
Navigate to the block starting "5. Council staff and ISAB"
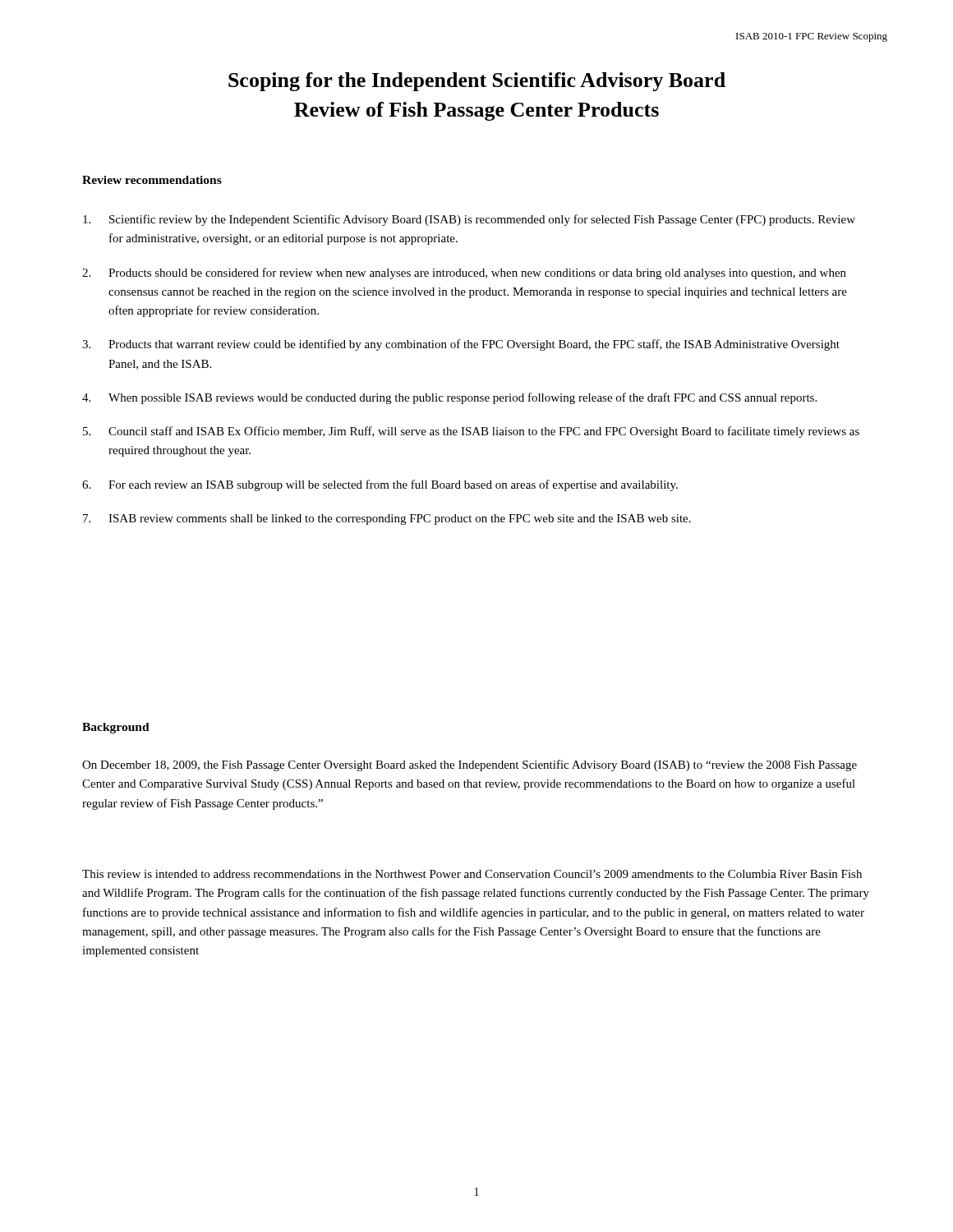point(476,441)
